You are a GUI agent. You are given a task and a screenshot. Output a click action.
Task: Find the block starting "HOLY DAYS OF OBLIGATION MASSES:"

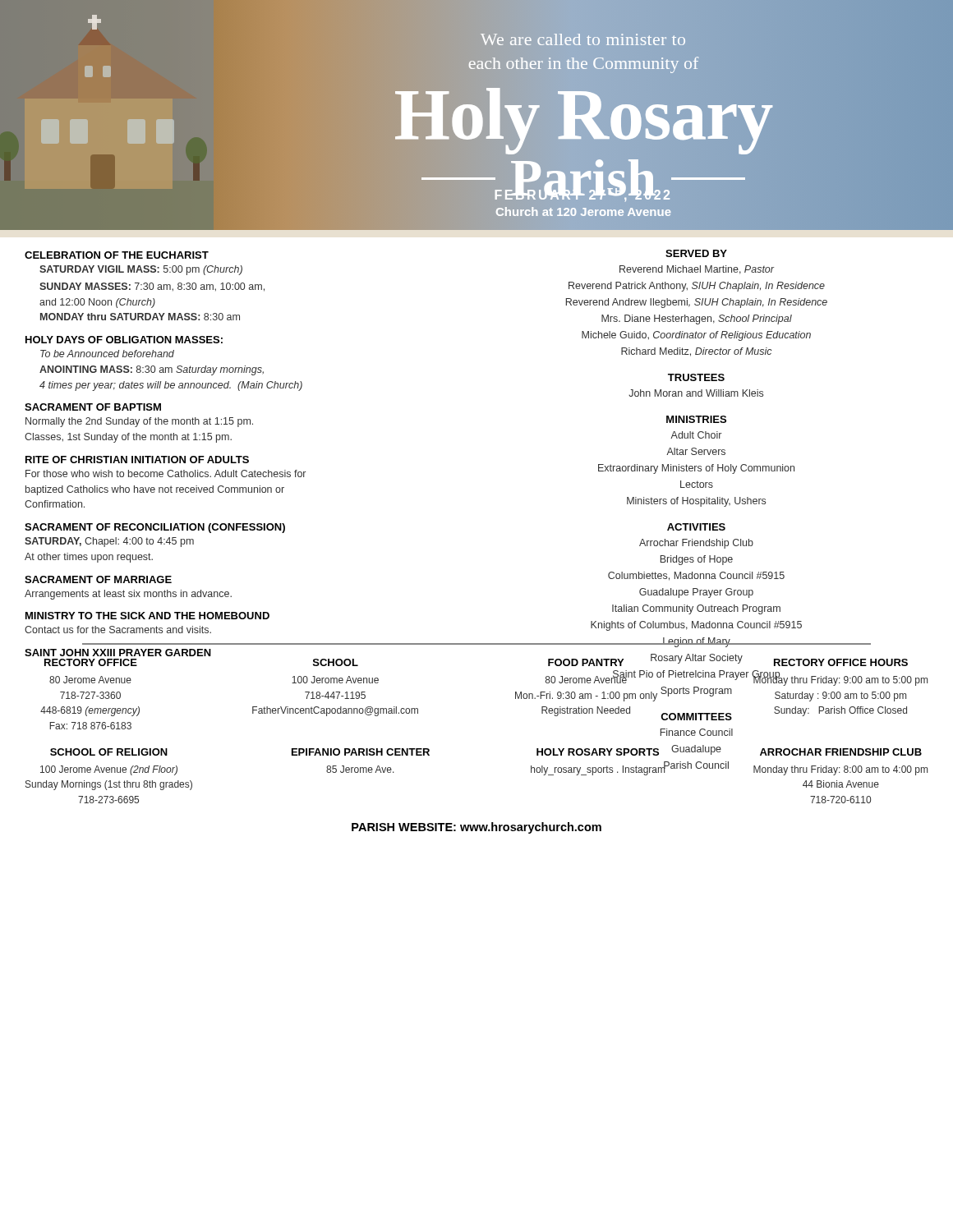coord(124,340)
